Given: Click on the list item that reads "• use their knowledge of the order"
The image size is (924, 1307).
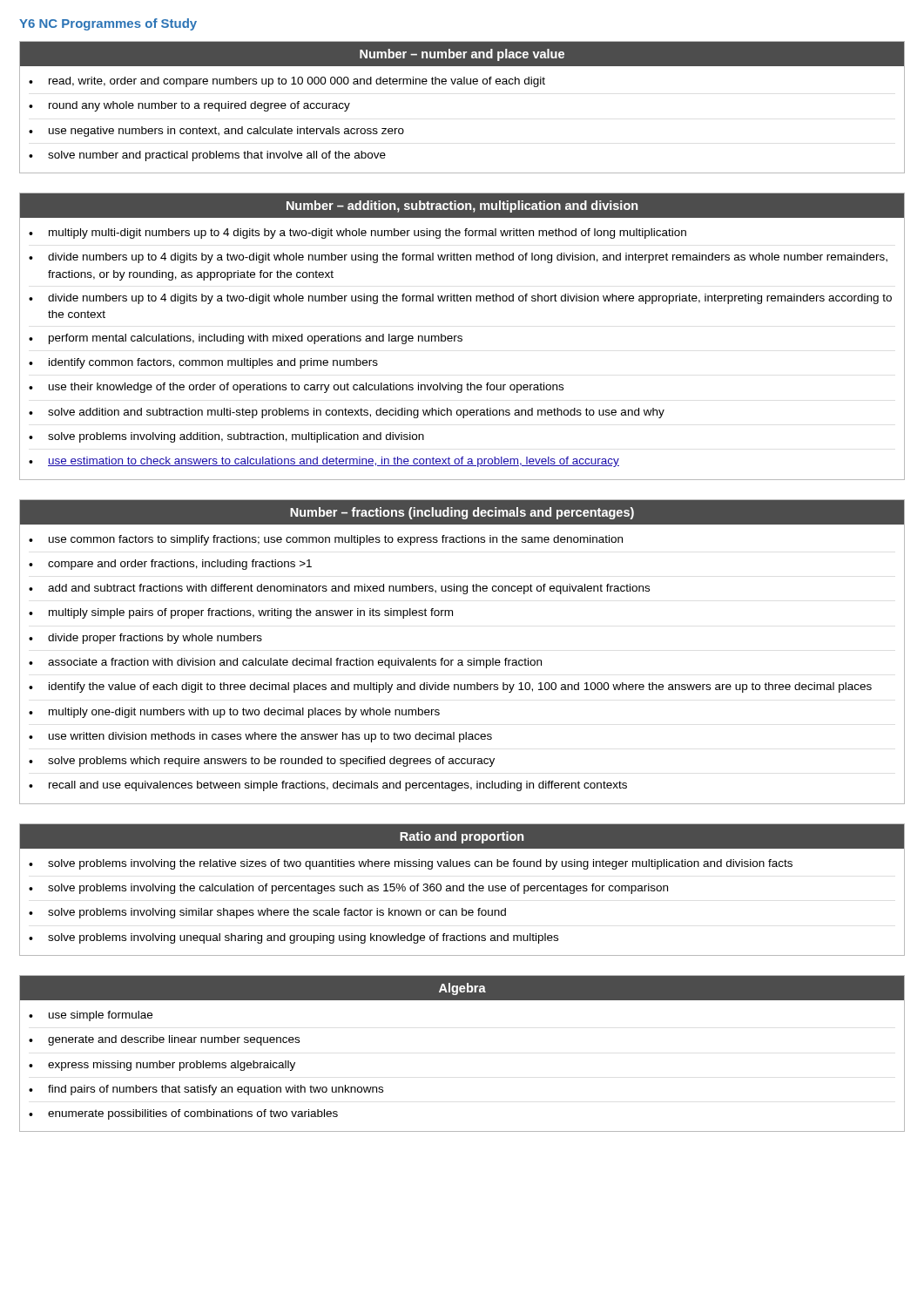Looking at the screenshot, I should tap(462, 388).
